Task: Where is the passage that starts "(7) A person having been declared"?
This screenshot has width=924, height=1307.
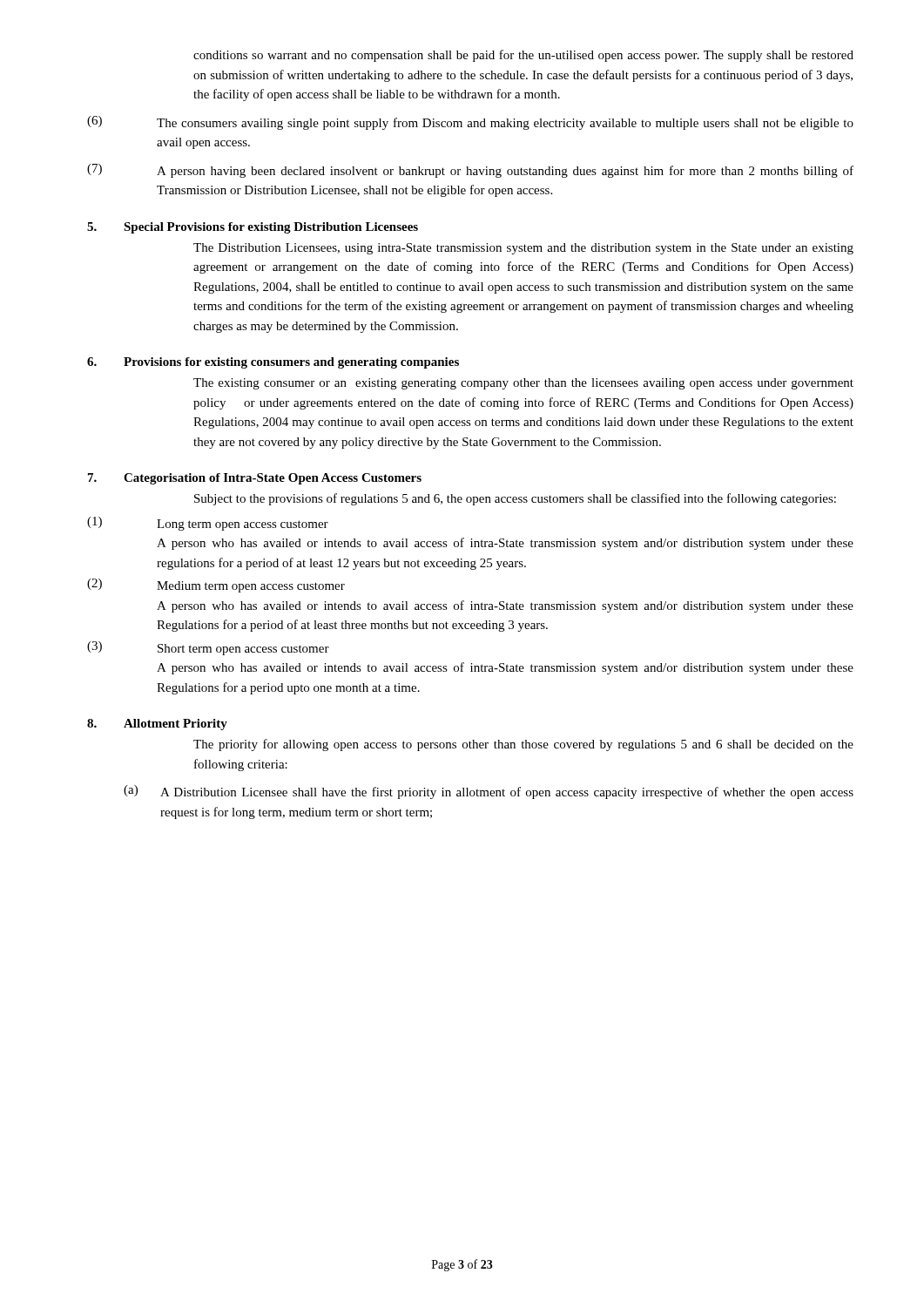Action: (470, 180)
